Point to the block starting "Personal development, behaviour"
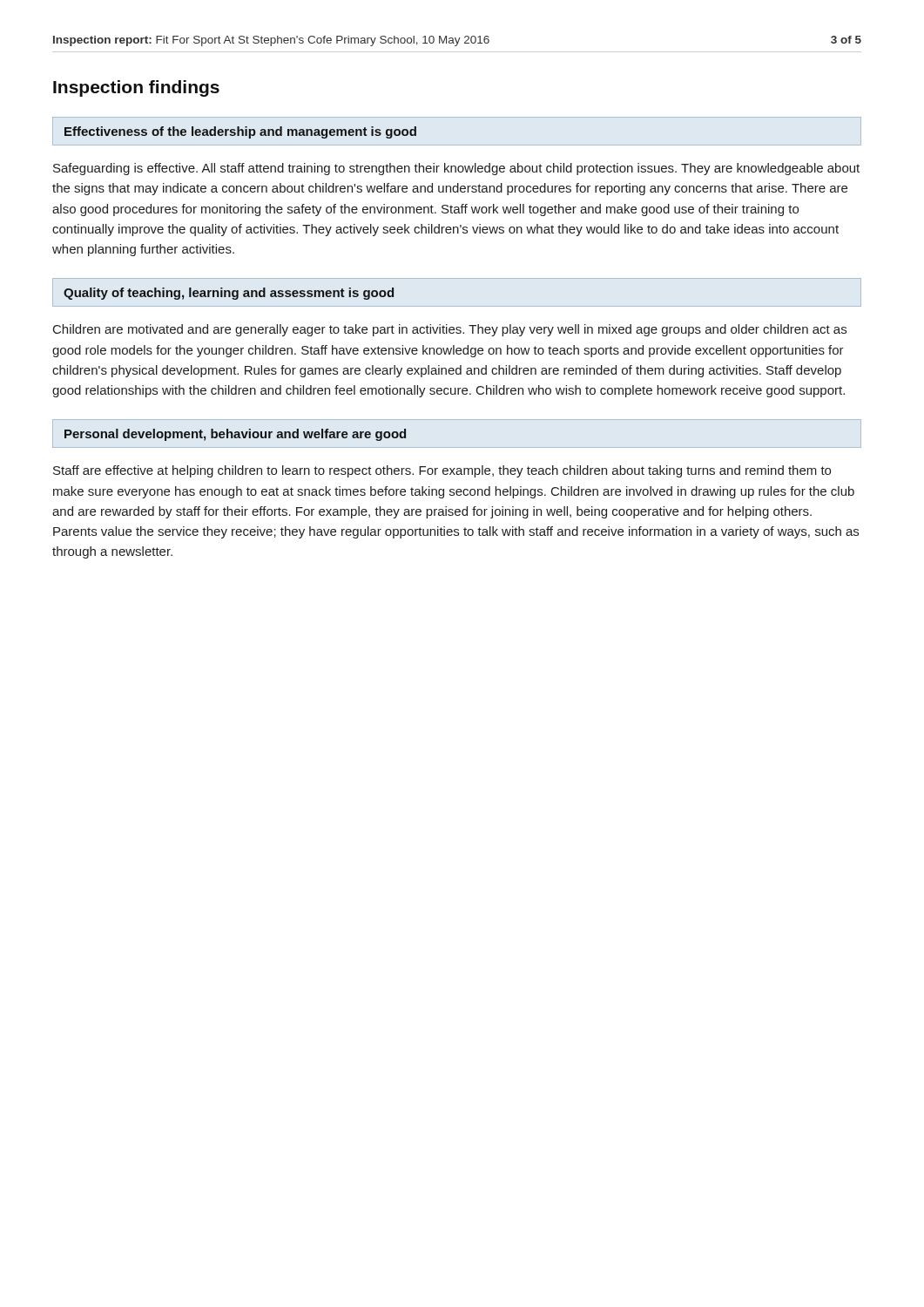The height and width of the screenshot is (1307, 924). pos(235,434)
